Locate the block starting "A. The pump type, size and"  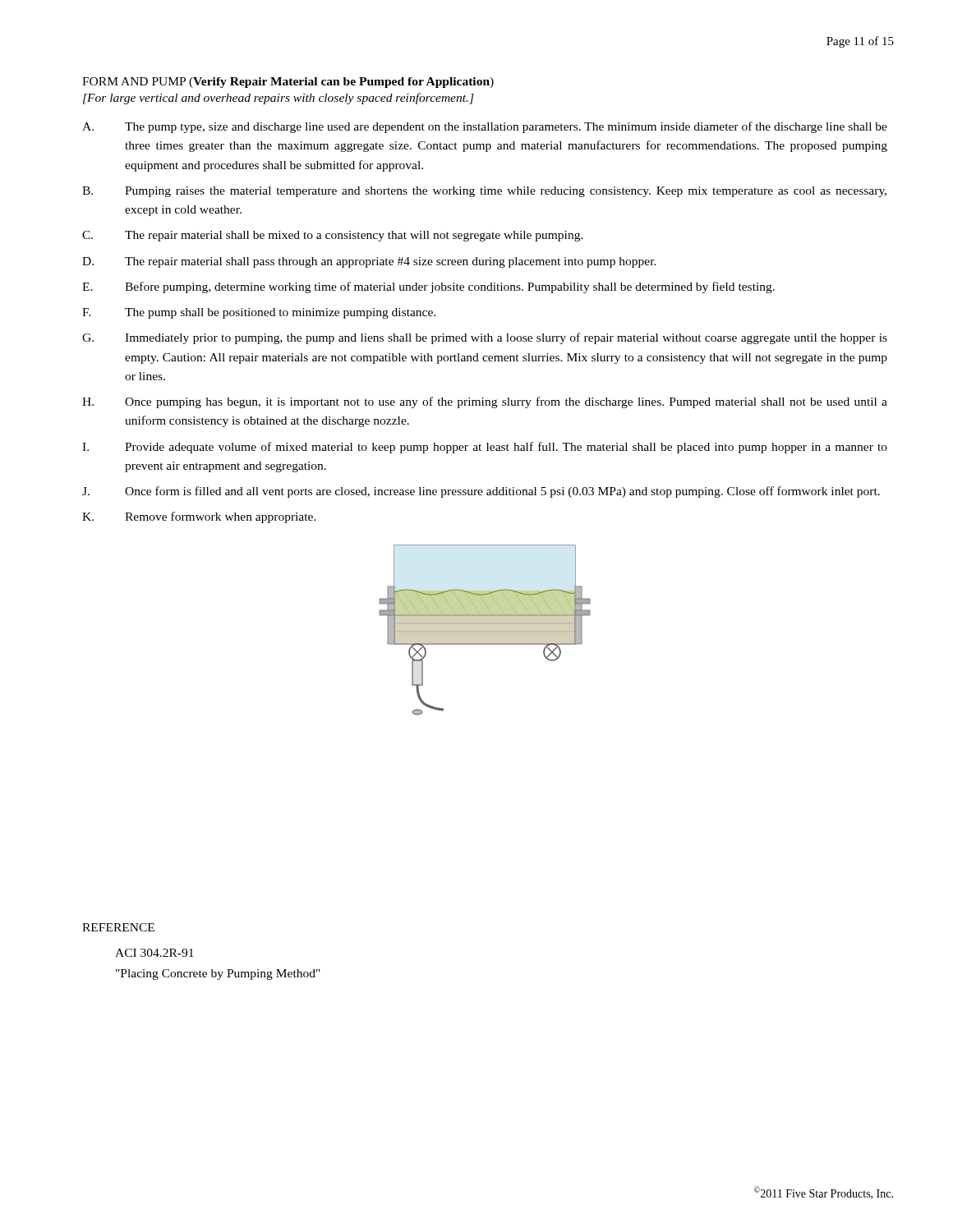(x=485, y=145)
